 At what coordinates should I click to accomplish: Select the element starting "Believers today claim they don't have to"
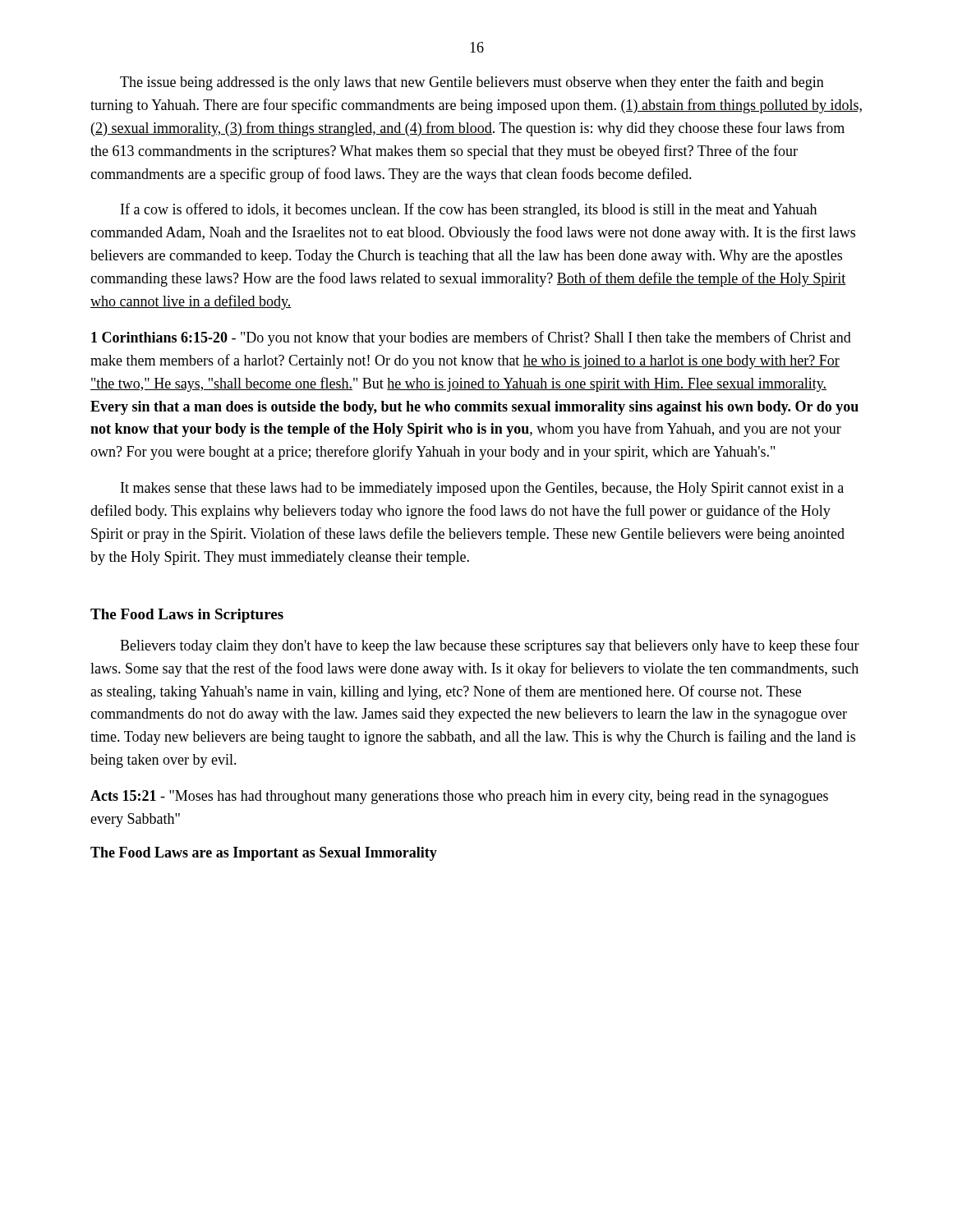475,703
